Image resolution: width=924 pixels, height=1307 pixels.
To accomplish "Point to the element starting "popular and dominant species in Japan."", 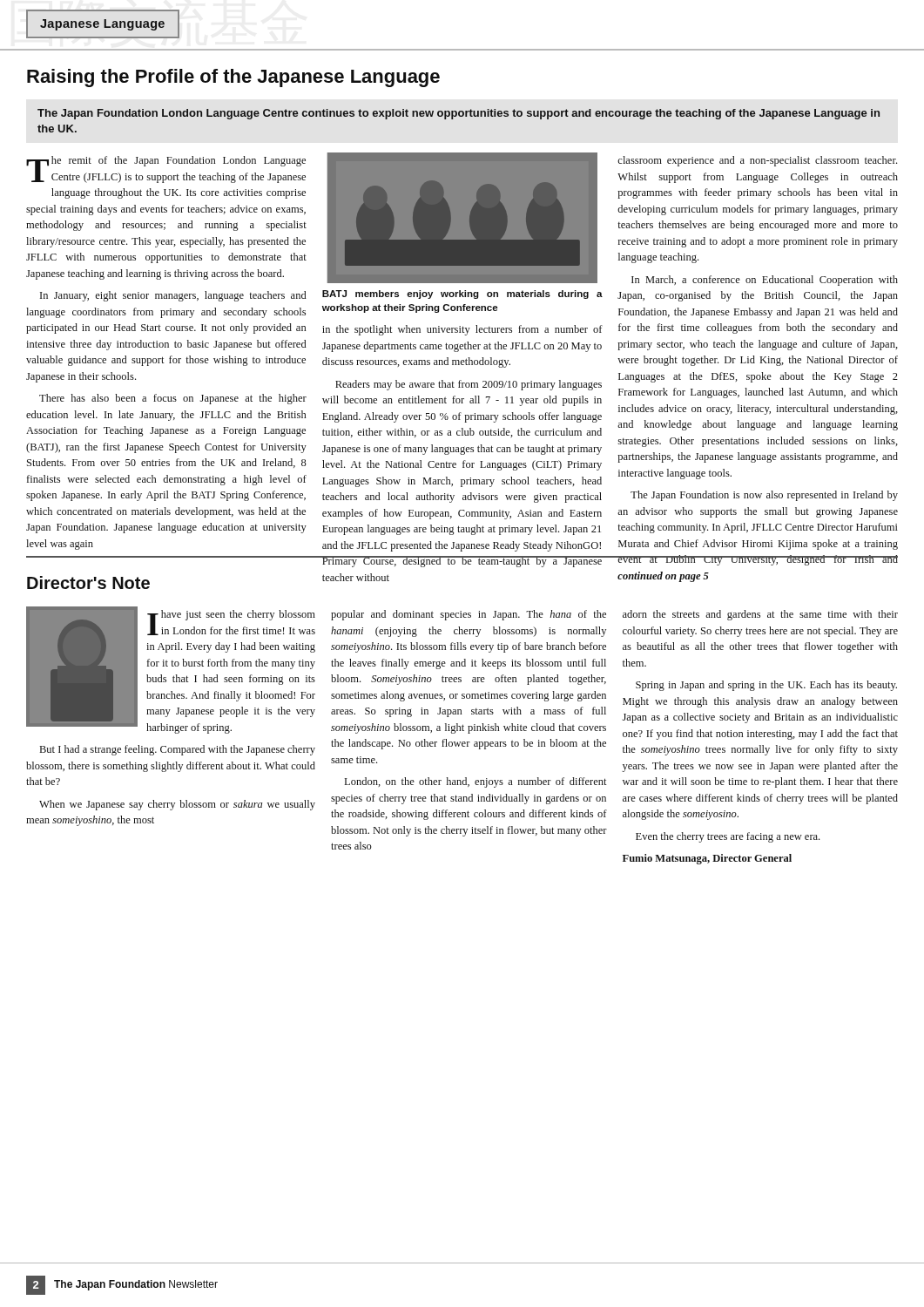I will [469, 730].
